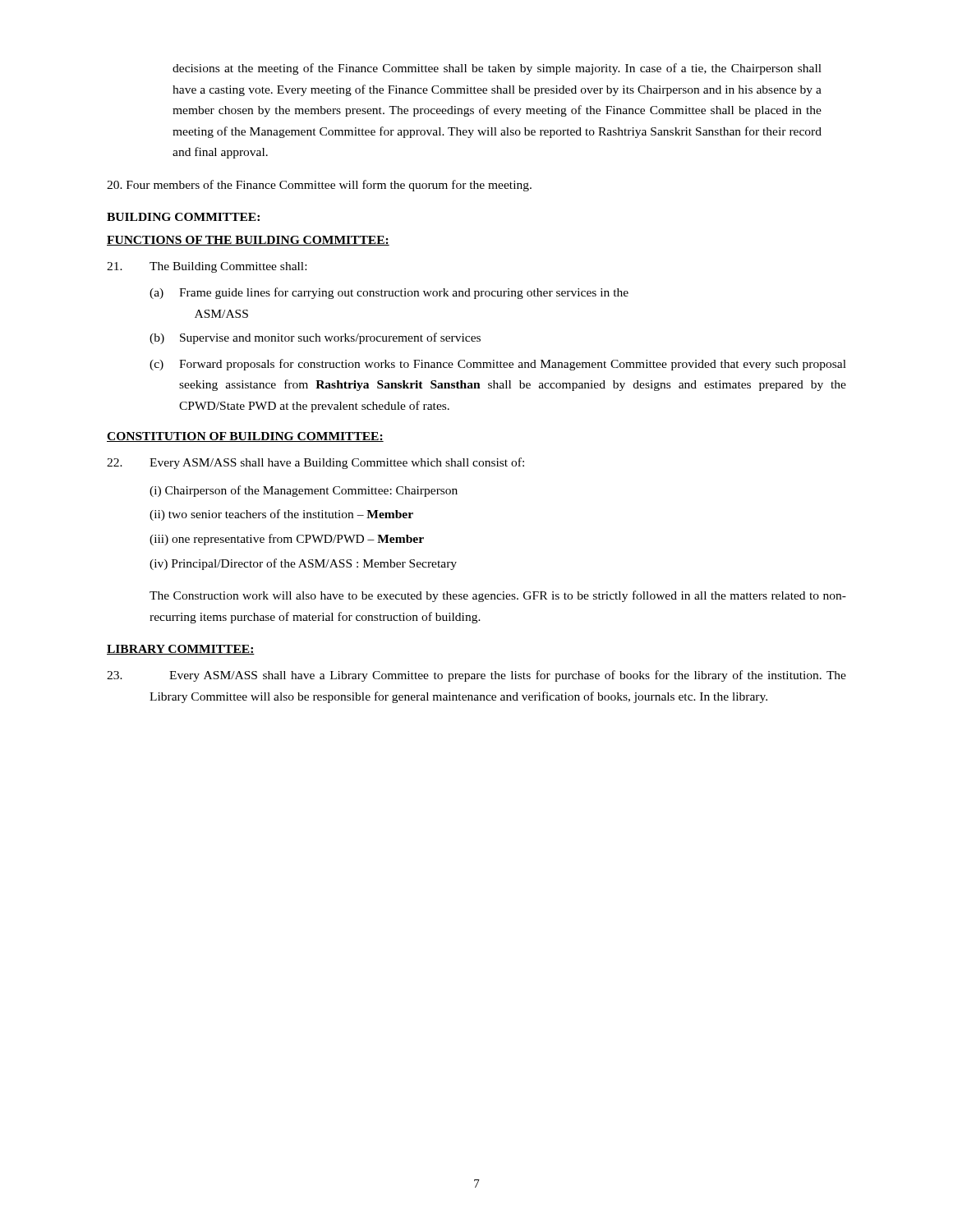Click on the list item that says "(ii) two senior teachers of"
The height and width of the screenshot is (1232, 953).
[x=281, y=514]
